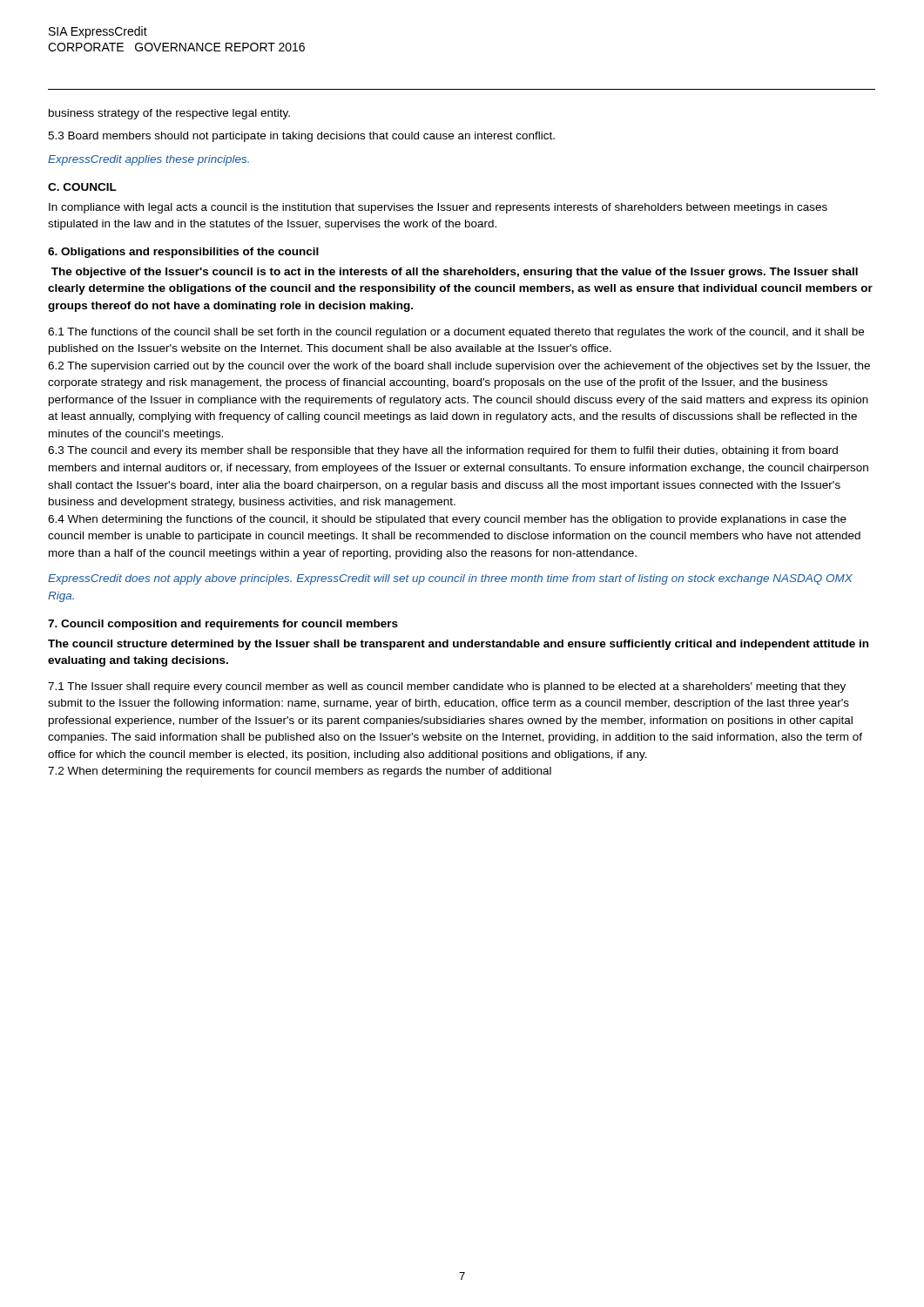This screenshot has height=1307, width=924.
Task: Where is the passage that starts "business strategy of the"?
Action: [462, 124]
